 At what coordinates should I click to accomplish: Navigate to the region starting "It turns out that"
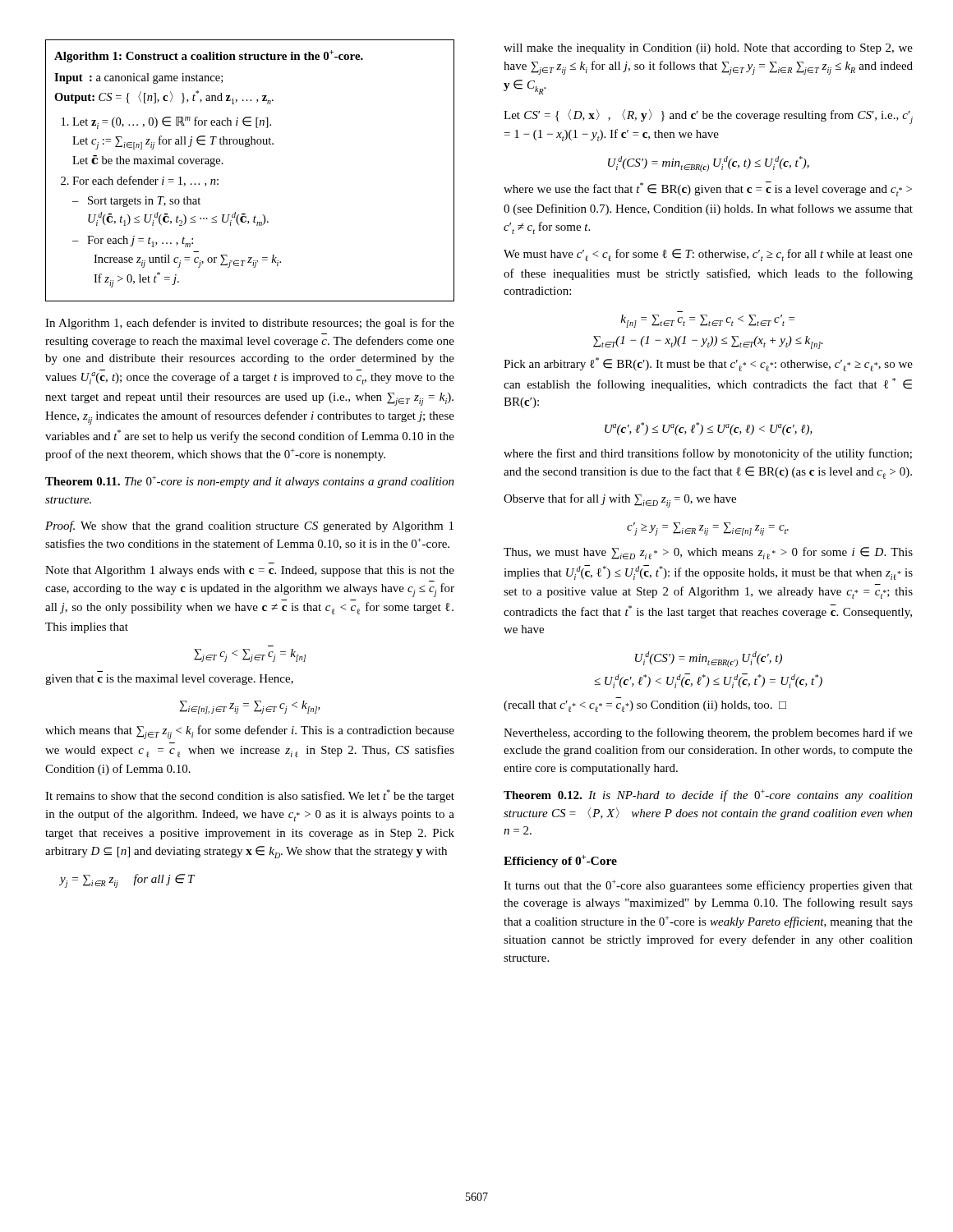coord(708,922)
